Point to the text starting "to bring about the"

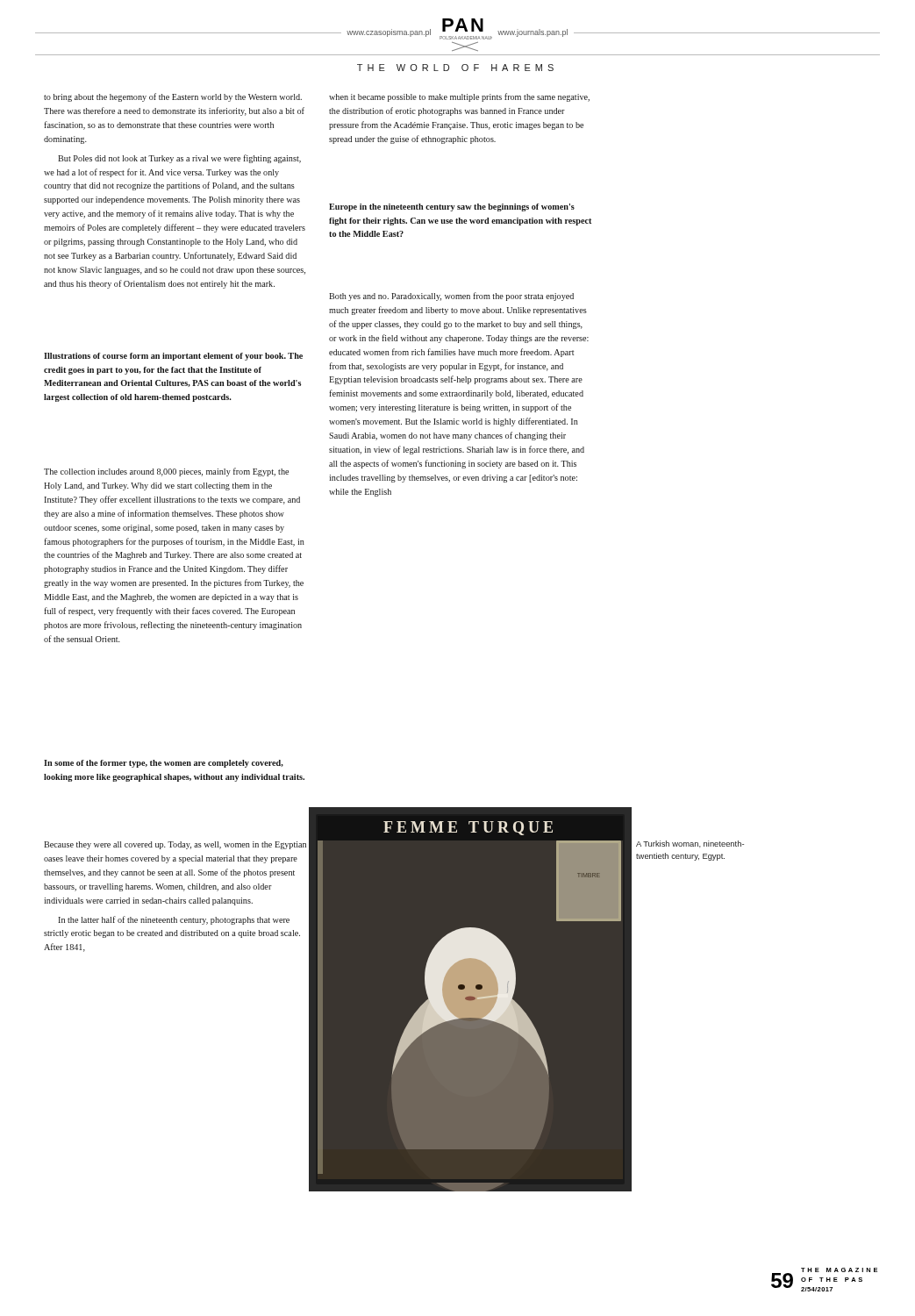point(175,191)
